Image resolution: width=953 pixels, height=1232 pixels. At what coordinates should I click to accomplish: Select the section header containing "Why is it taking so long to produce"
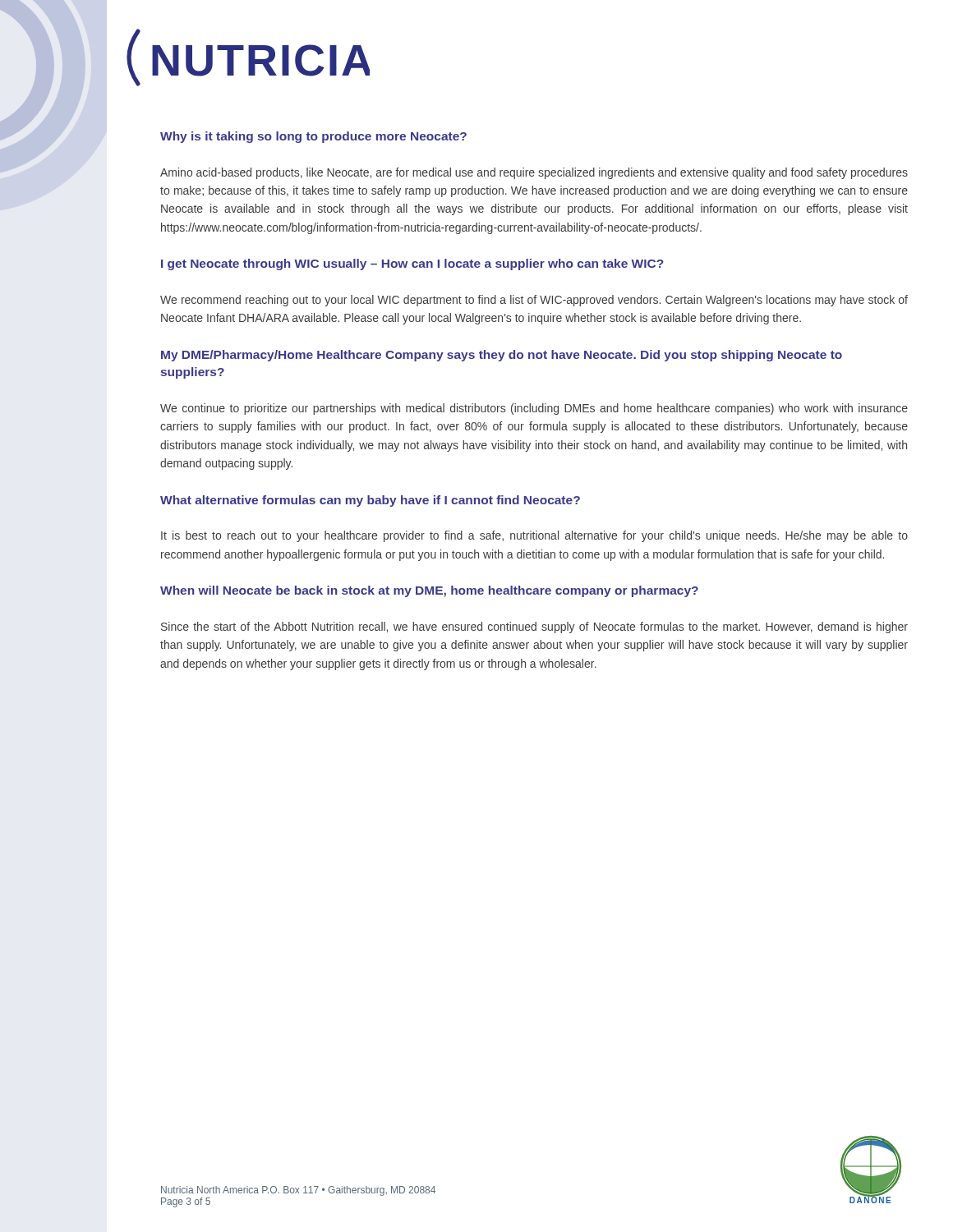(313, 137)
